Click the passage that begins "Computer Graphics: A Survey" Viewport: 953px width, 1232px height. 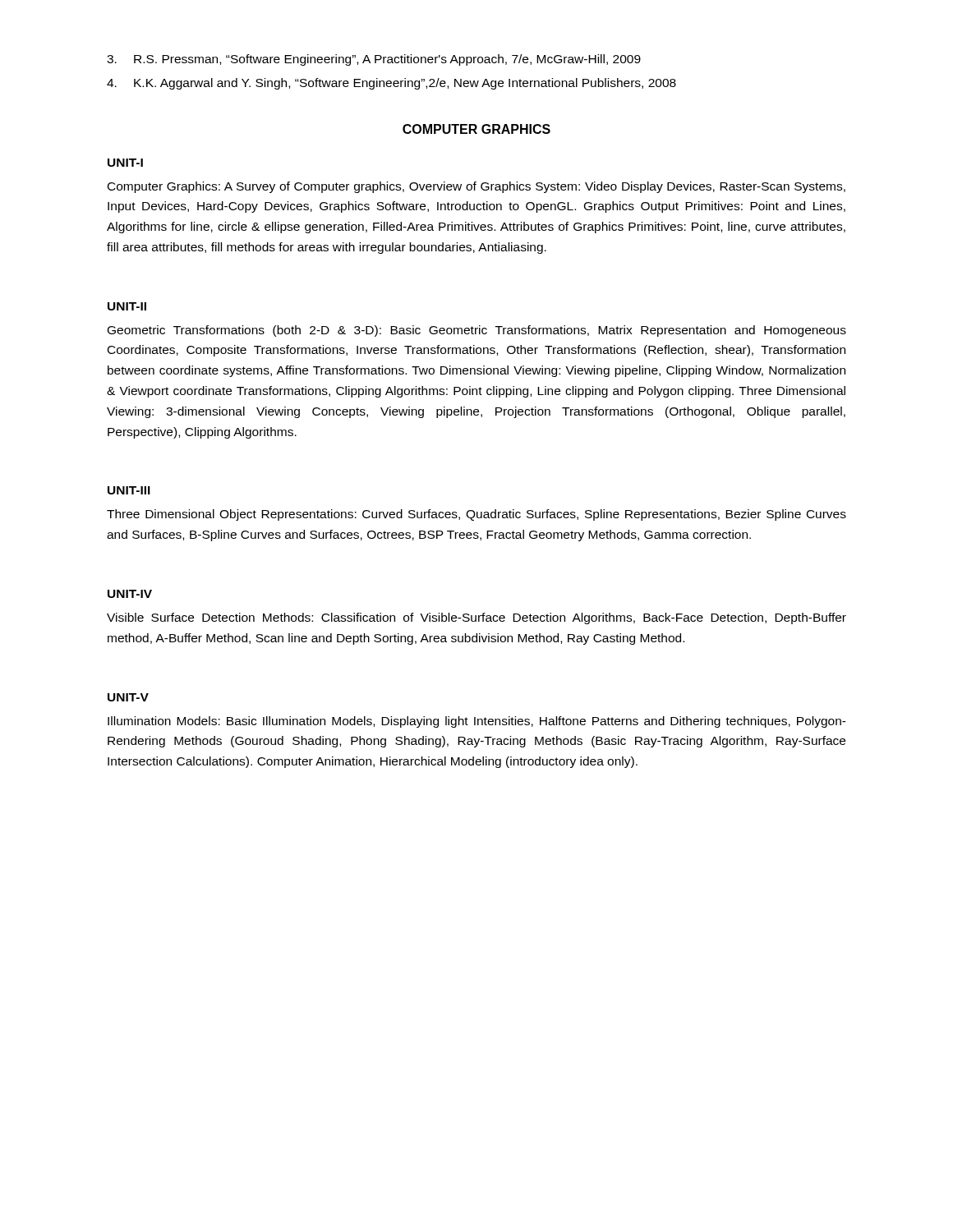coord(476,216)
